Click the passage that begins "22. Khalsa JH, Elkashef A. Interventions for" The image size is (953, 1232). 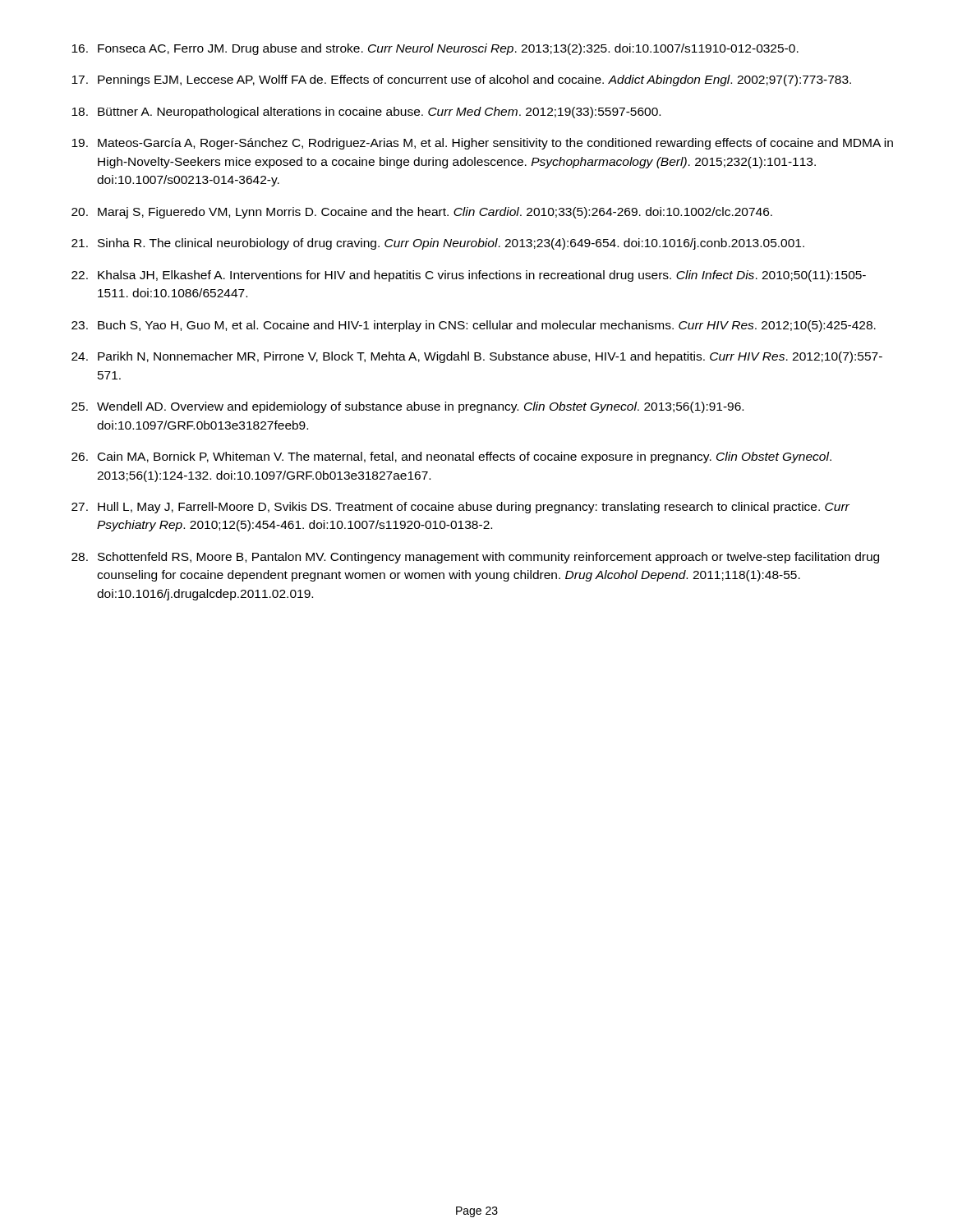476,284
